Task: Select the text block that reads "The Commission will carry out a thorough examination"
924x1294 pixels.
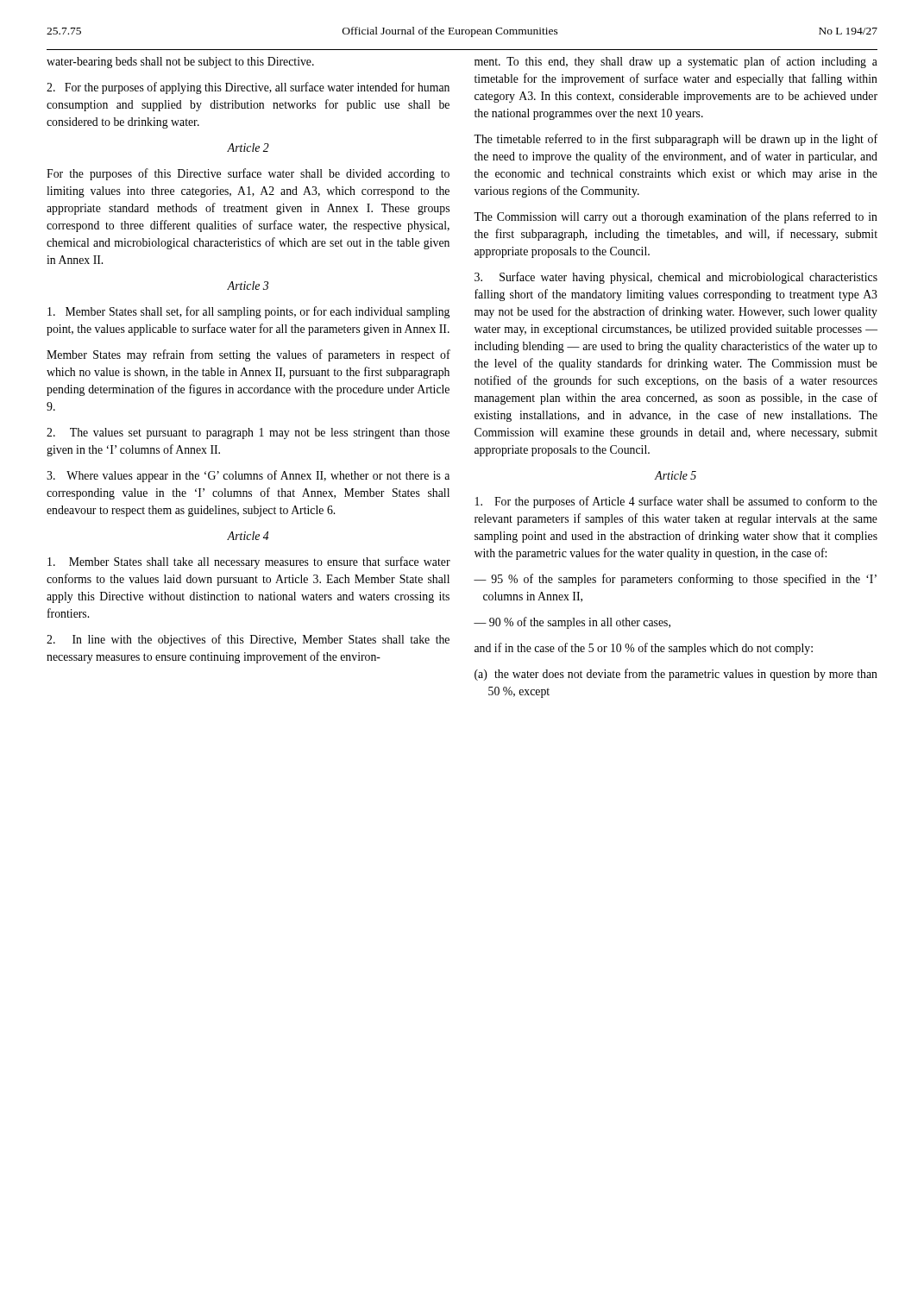Action: tap(676, 235)
